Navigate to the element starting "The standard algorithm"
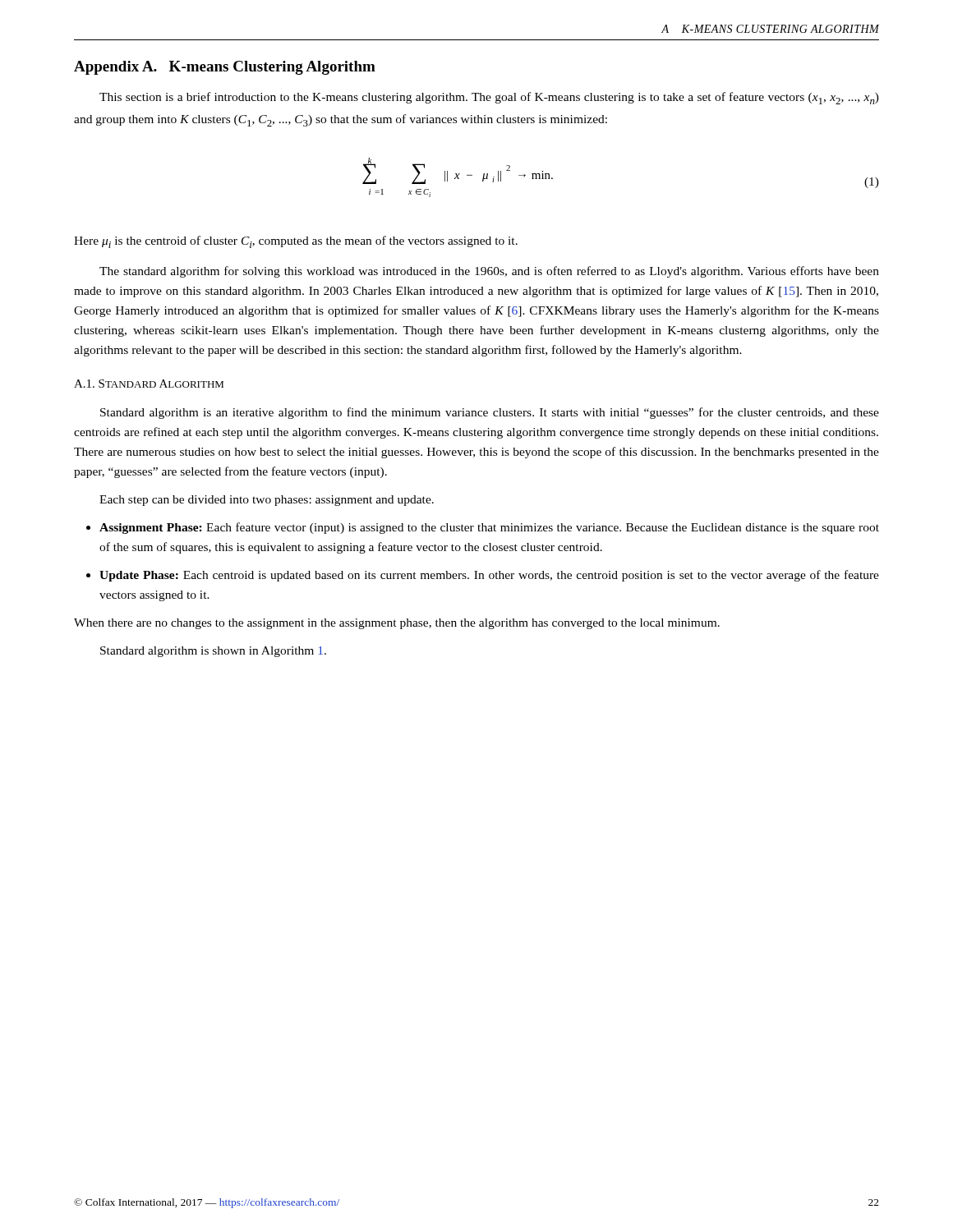This screenshot has width=953, height=1232. (x=476, y=311)
